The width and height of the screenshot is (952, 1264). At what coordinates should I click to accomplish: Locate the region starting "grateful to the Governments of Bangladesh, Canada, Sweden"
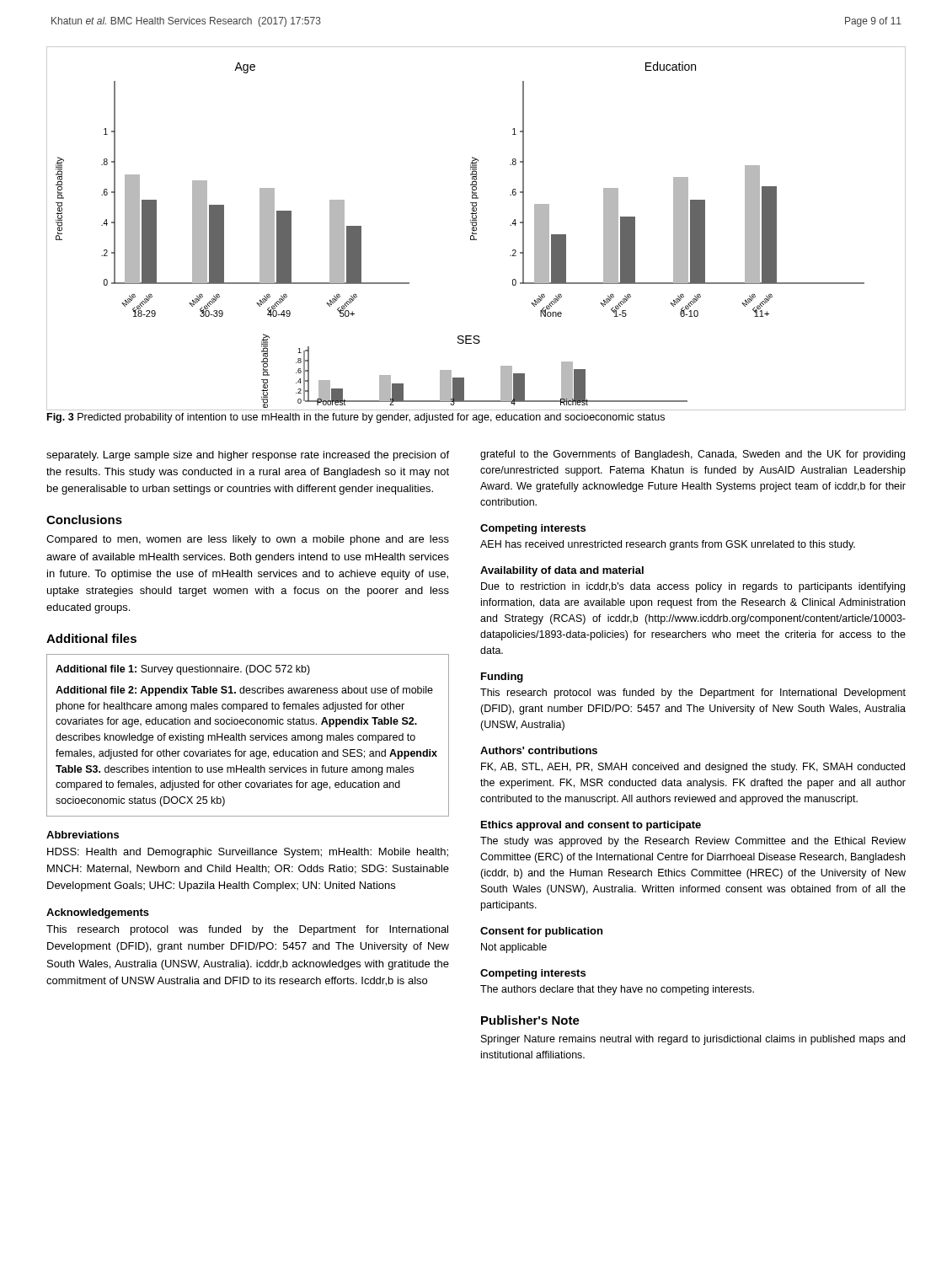coord(693,478)
